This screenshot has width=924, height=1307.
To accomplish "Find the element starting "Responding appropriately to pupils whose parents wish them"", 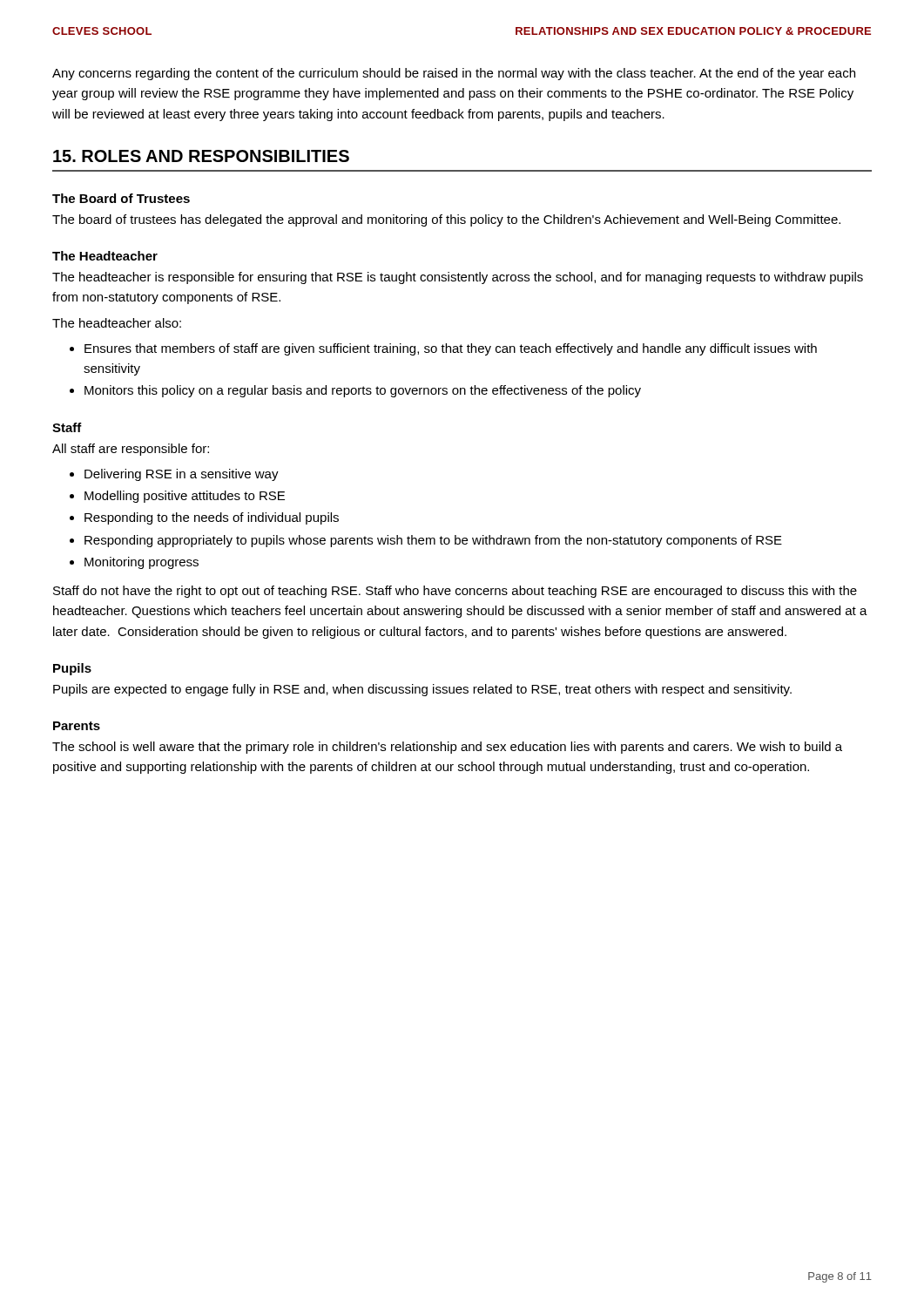I will (x=433, y=539).
